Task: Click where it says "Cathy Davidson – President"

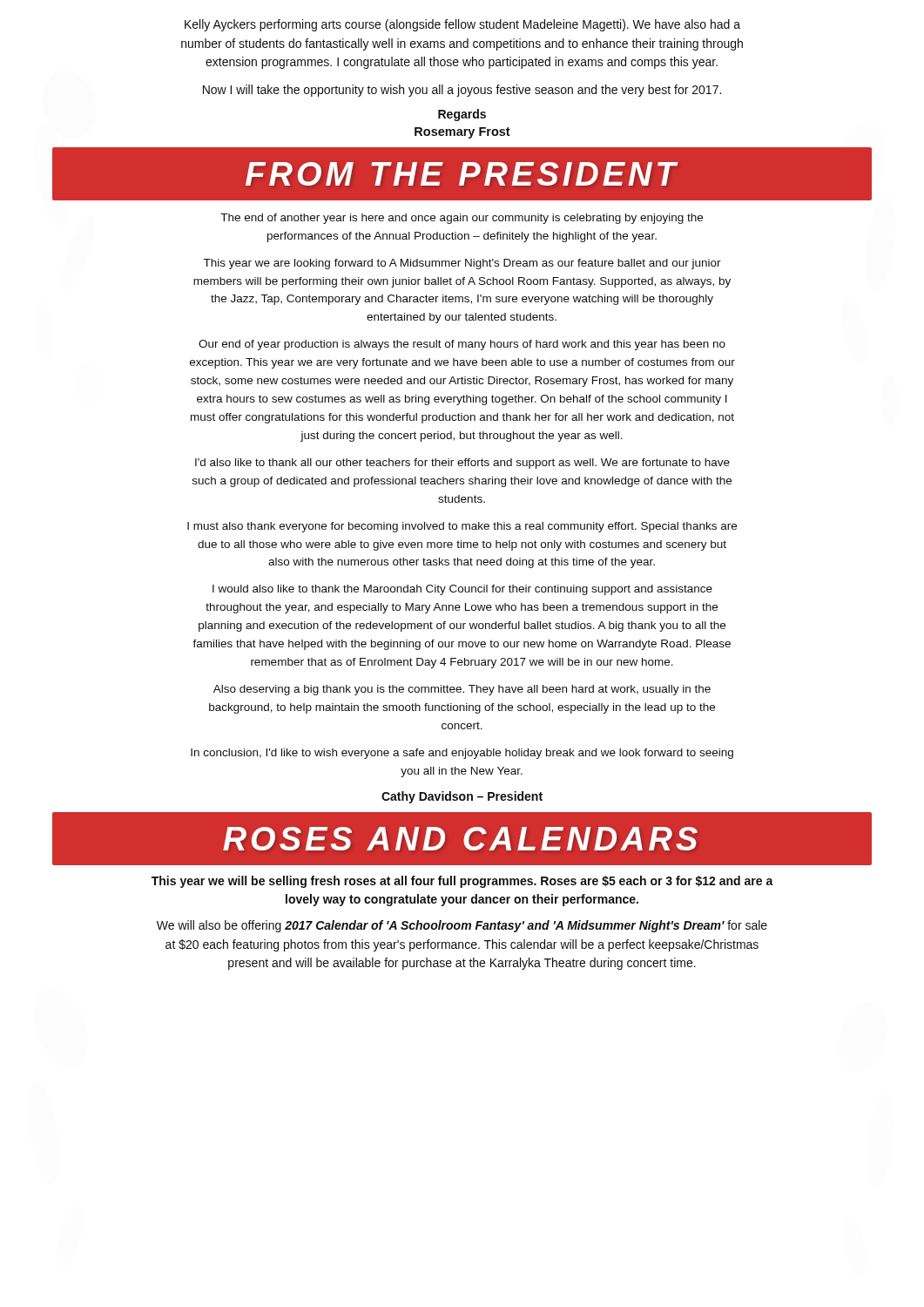Action: [x=462, y=796]
